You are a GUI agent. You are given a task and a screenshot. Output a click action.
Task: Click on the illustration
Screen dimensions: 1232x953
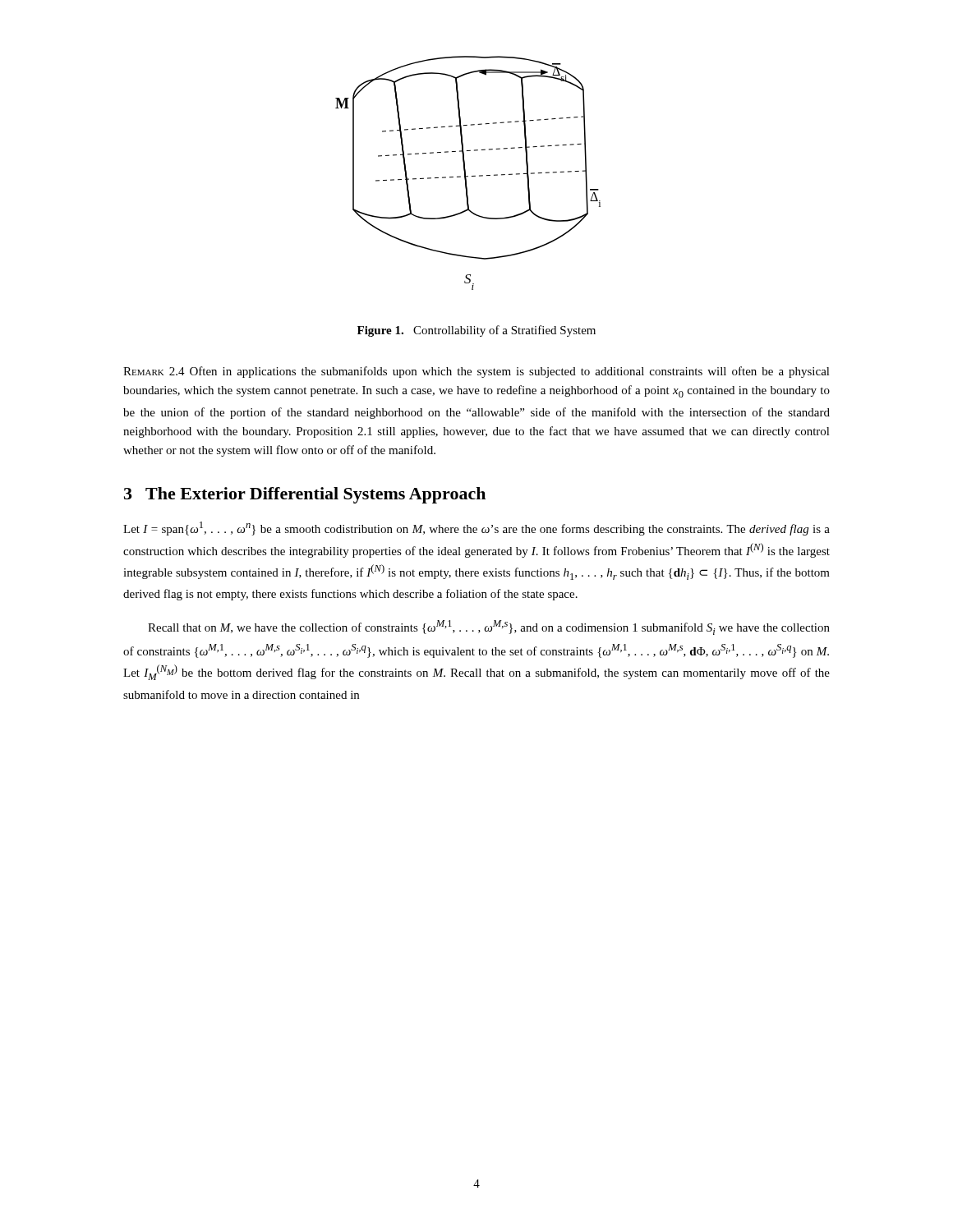click(x=476, y=182)
